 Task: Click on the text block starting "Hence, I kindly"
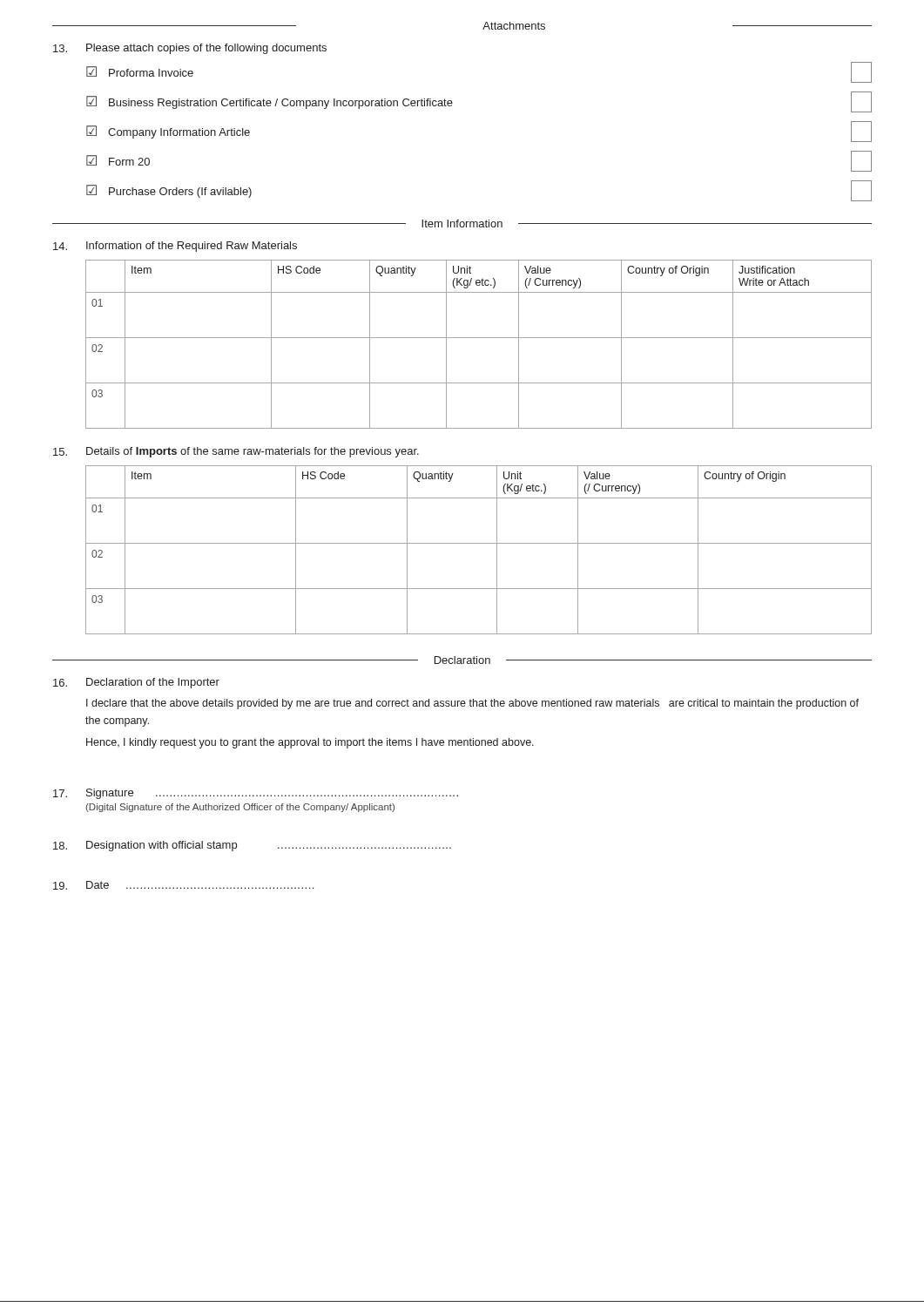click(x=479, y=742)
